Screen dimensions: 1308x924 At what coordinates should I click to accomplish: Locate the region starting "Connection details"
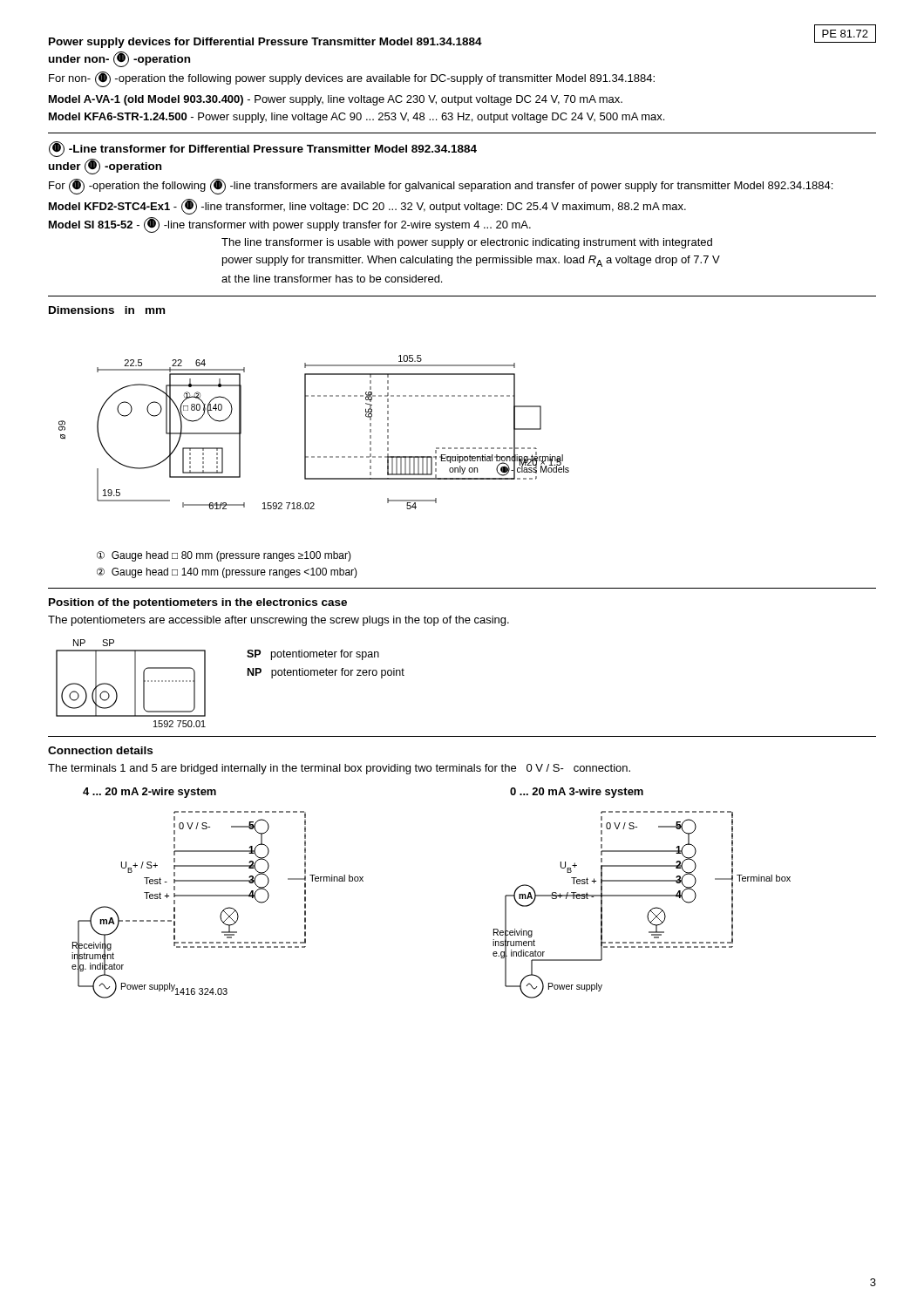pyautogui.click(x=101, y=751)
